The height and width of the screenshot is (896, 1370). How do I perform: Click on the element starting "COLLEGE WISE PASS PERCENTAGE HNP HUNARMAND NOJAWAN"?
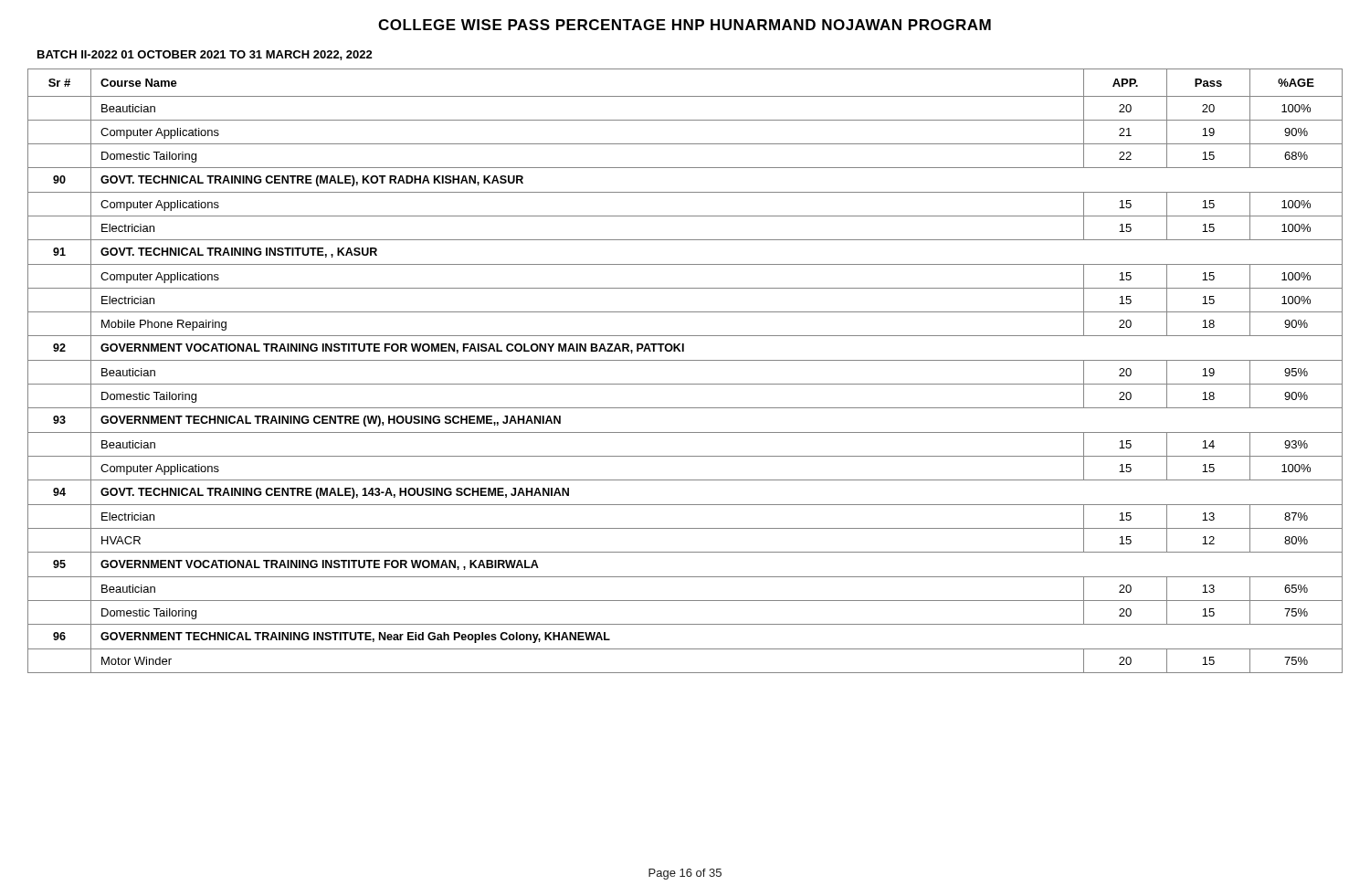click(x=685, y=25)
